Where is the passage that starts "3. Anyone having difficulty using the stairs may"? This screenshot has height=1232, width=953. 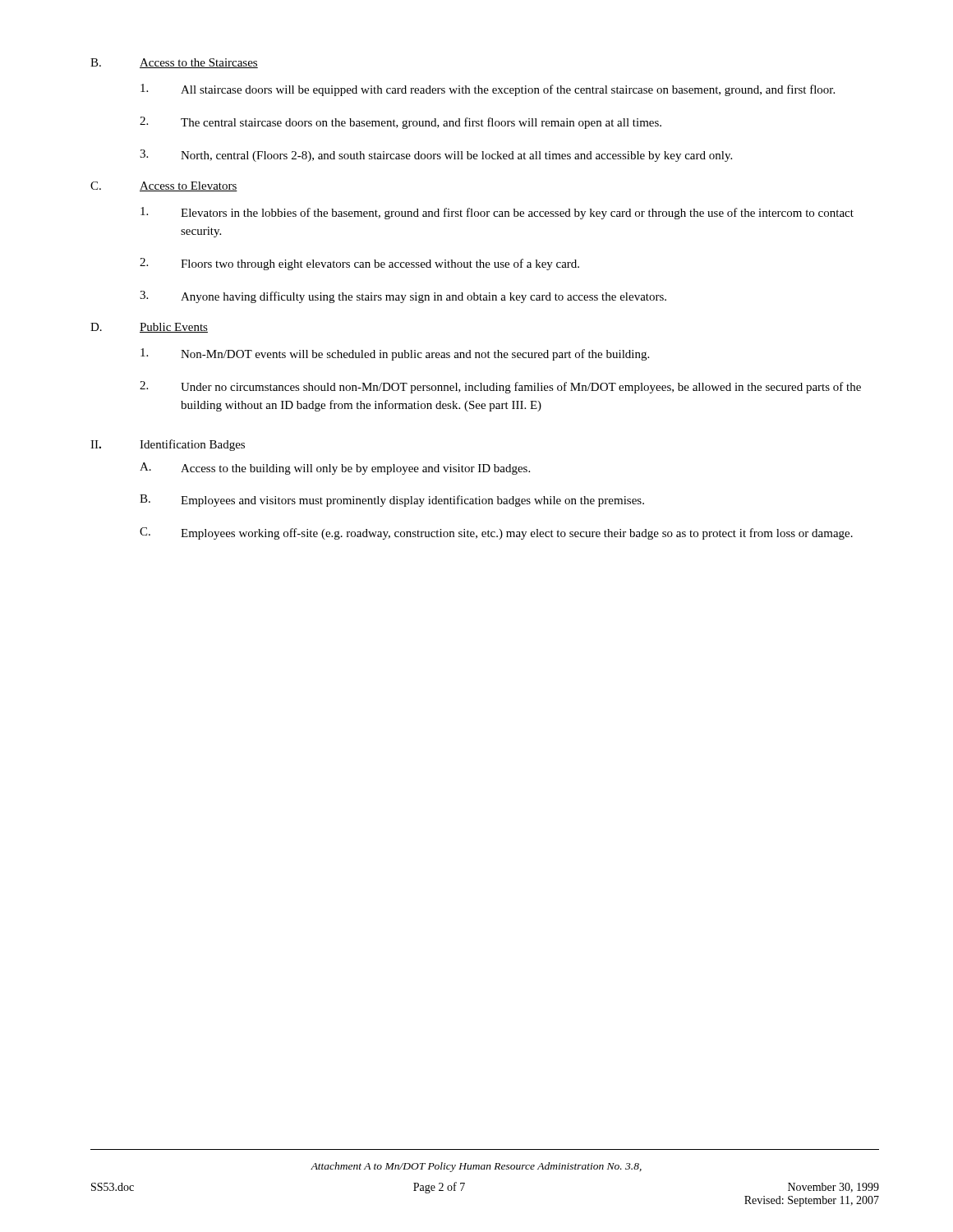click(x=509, y=297)
